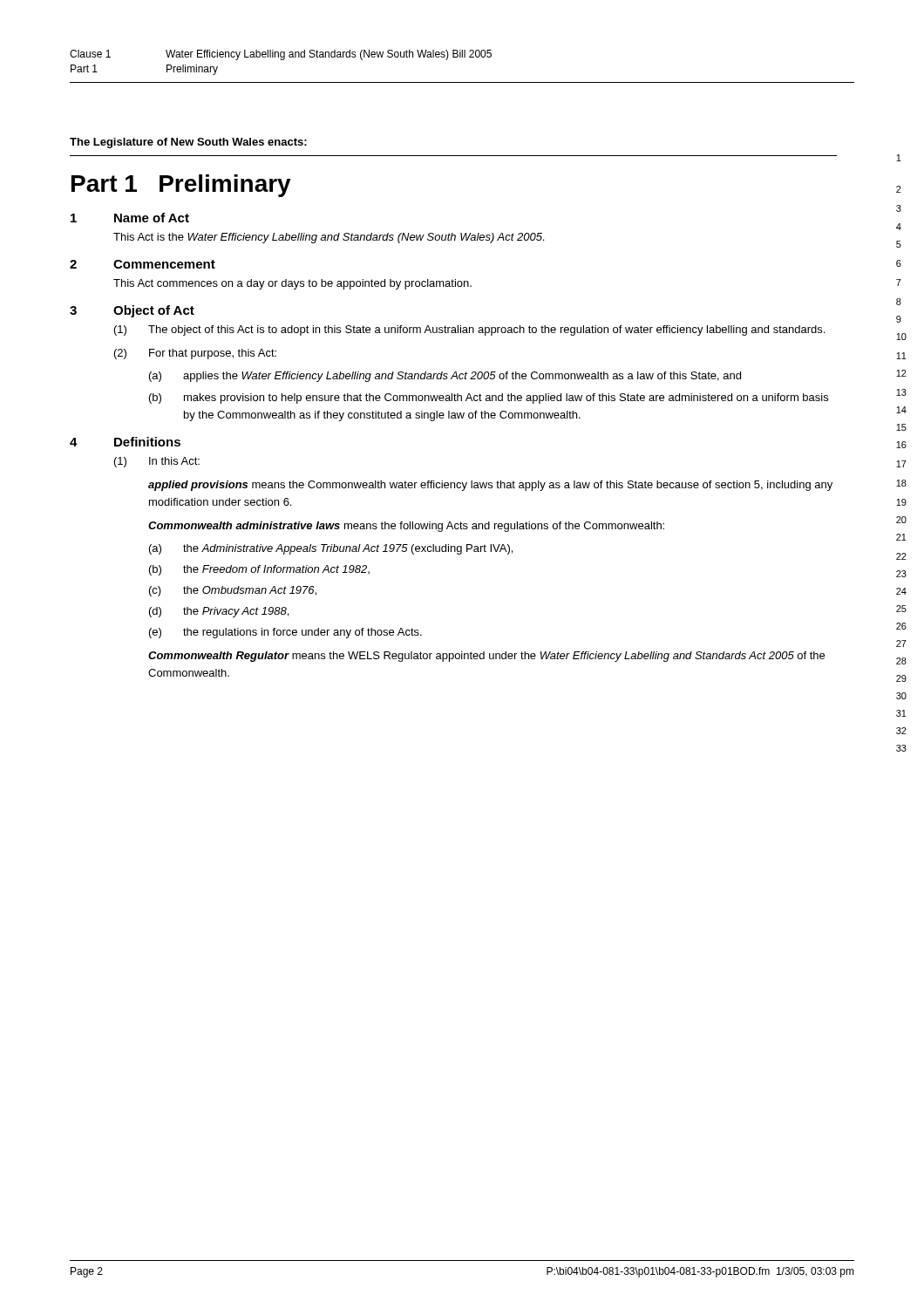
Task: Locate the block of text that opens with "(b) the Freedom"
Action: click(259, 569)
